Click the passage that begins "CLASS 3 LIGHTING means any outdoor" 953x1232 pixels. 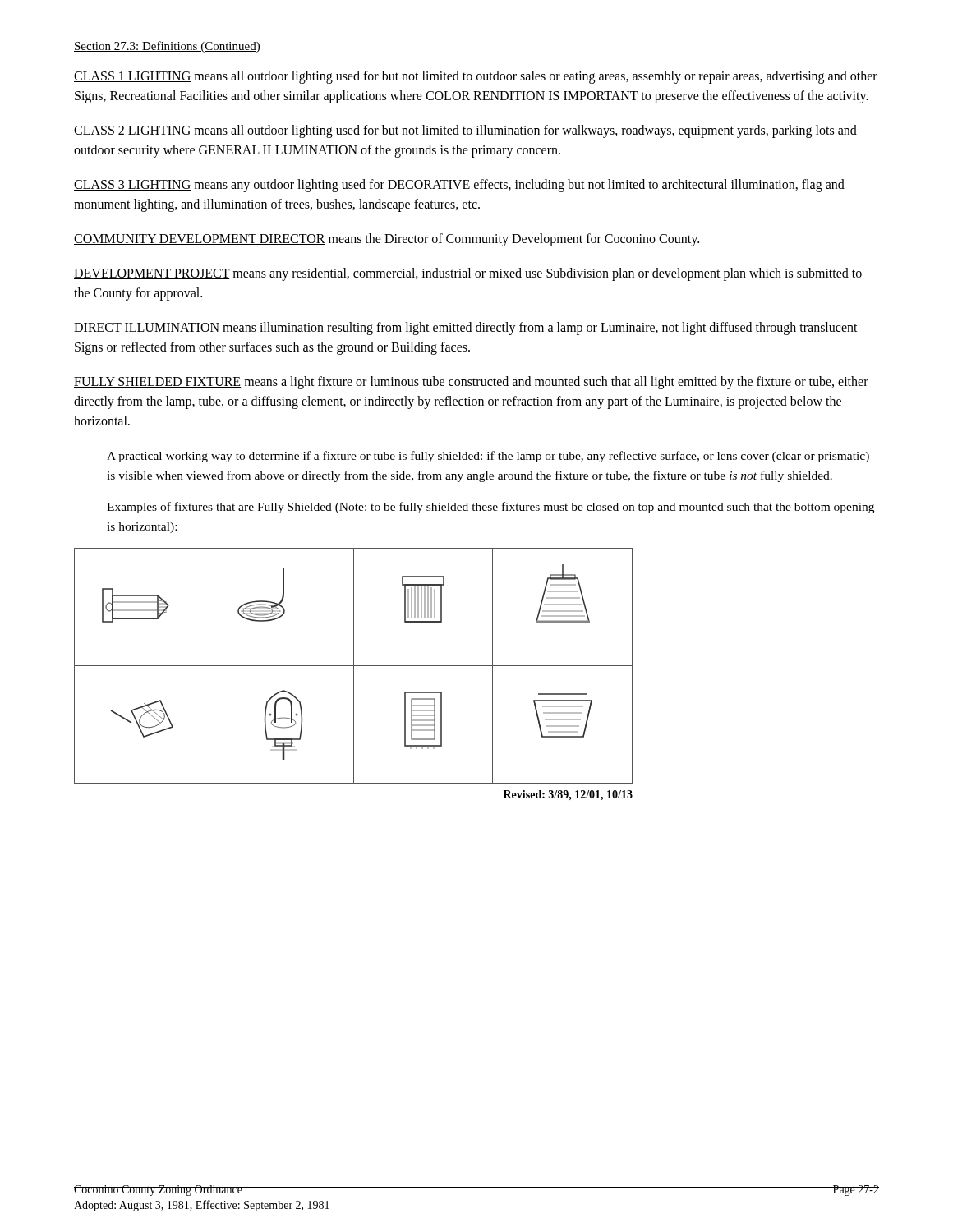(x=459, y=194)
